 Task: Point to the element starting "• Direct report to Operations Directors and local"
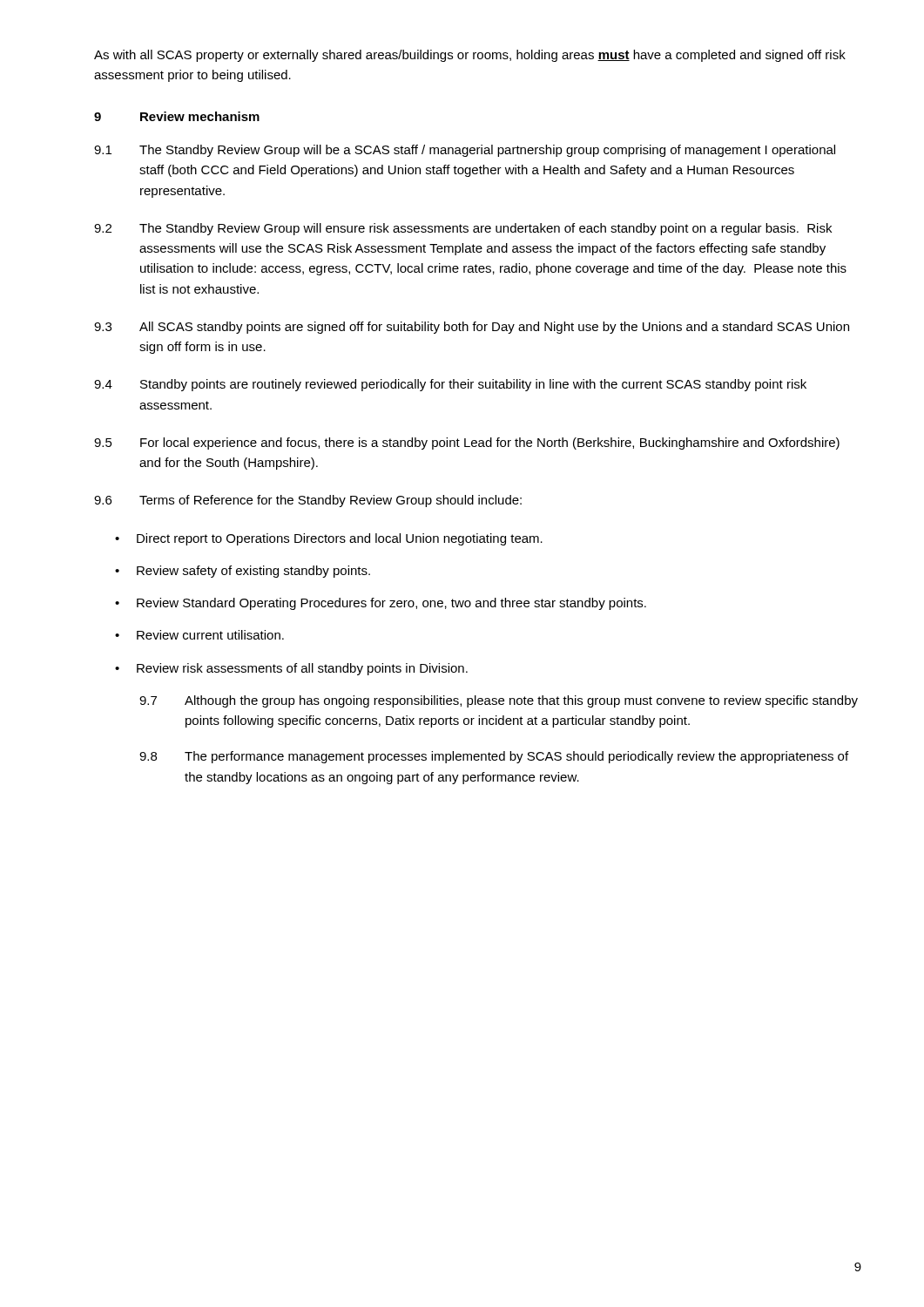click(x=329, y=538)
